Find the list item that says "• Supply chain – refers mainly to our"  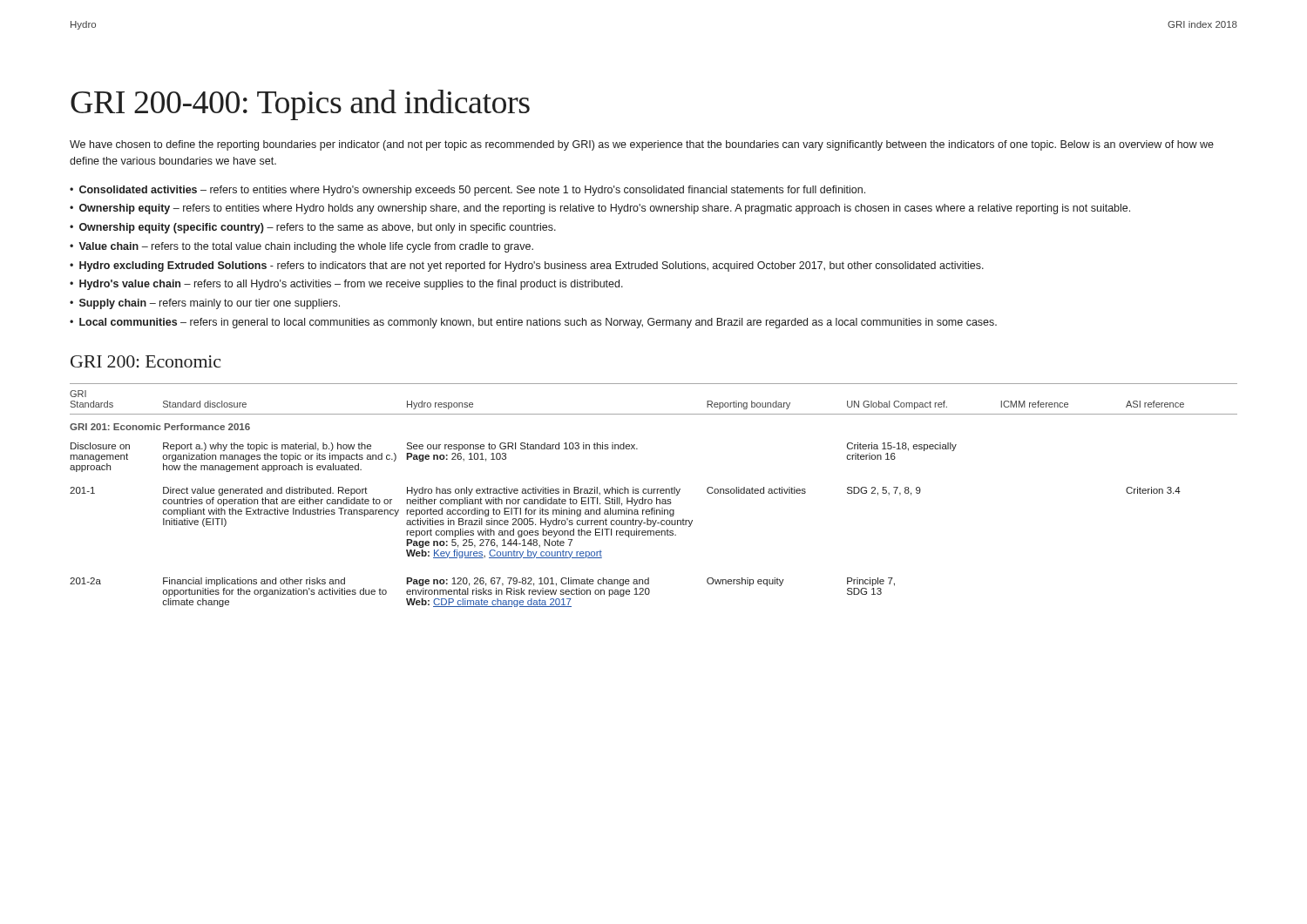tap(205, 303)
